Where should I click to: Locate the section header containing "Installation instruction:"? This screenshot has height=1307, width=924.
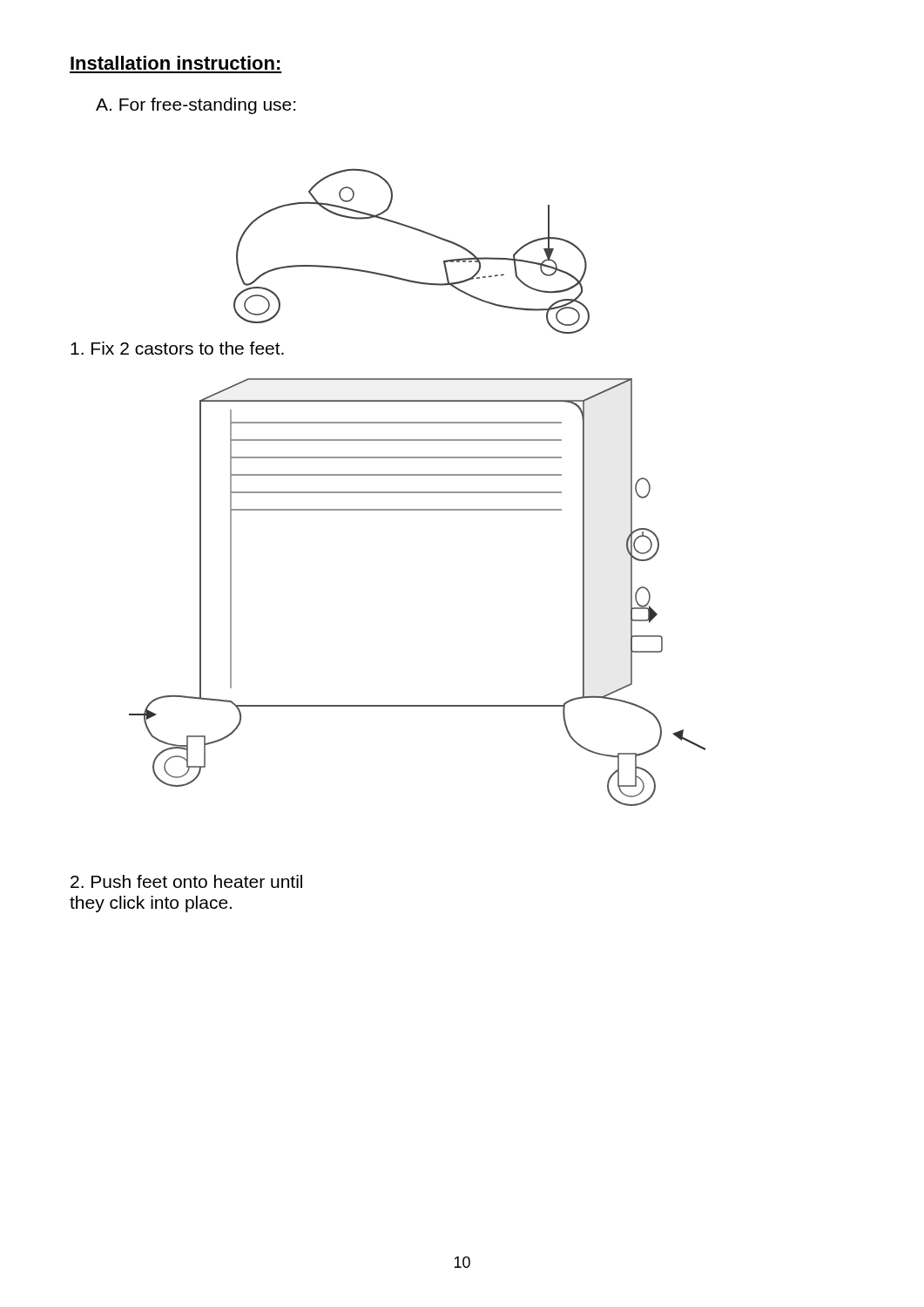pyautogui.click(x=176, y=63)
